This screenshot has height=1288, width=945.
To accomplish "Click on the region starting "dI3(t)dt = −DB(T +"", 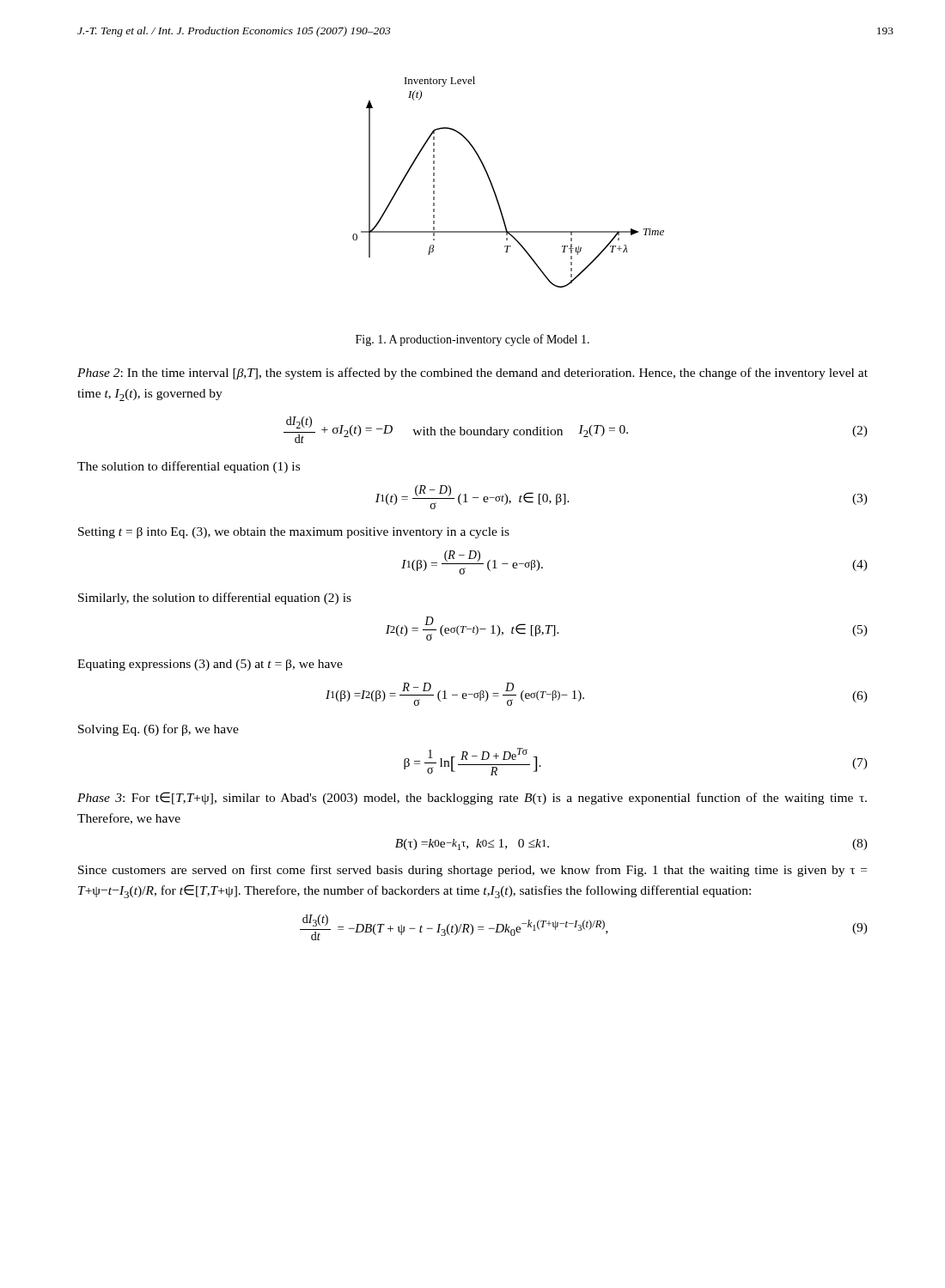I will [472, 928].
